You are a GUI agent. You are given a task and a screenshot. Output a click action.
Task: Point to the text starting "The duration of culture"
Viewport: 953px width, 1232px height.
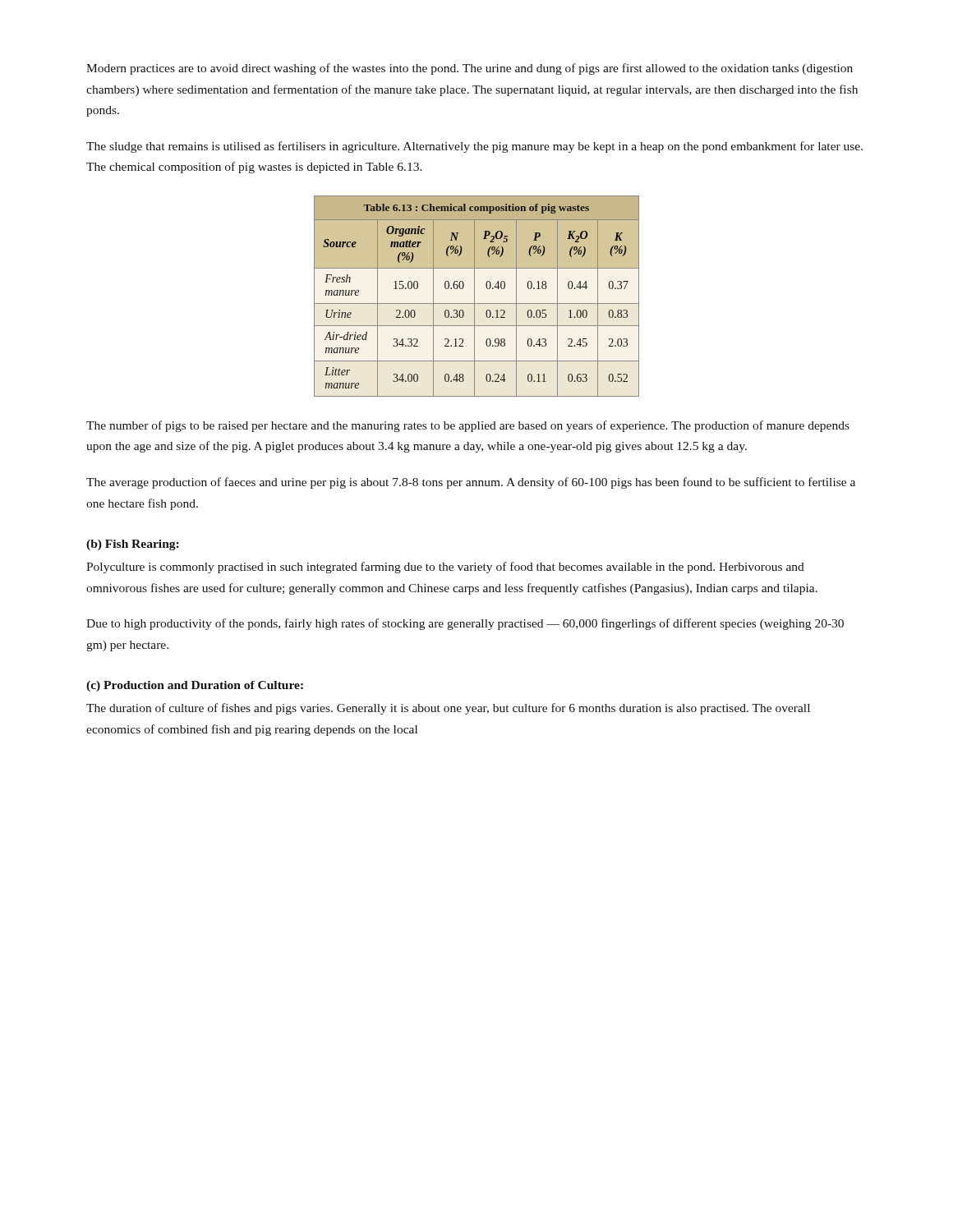click(x=448, y=718)
